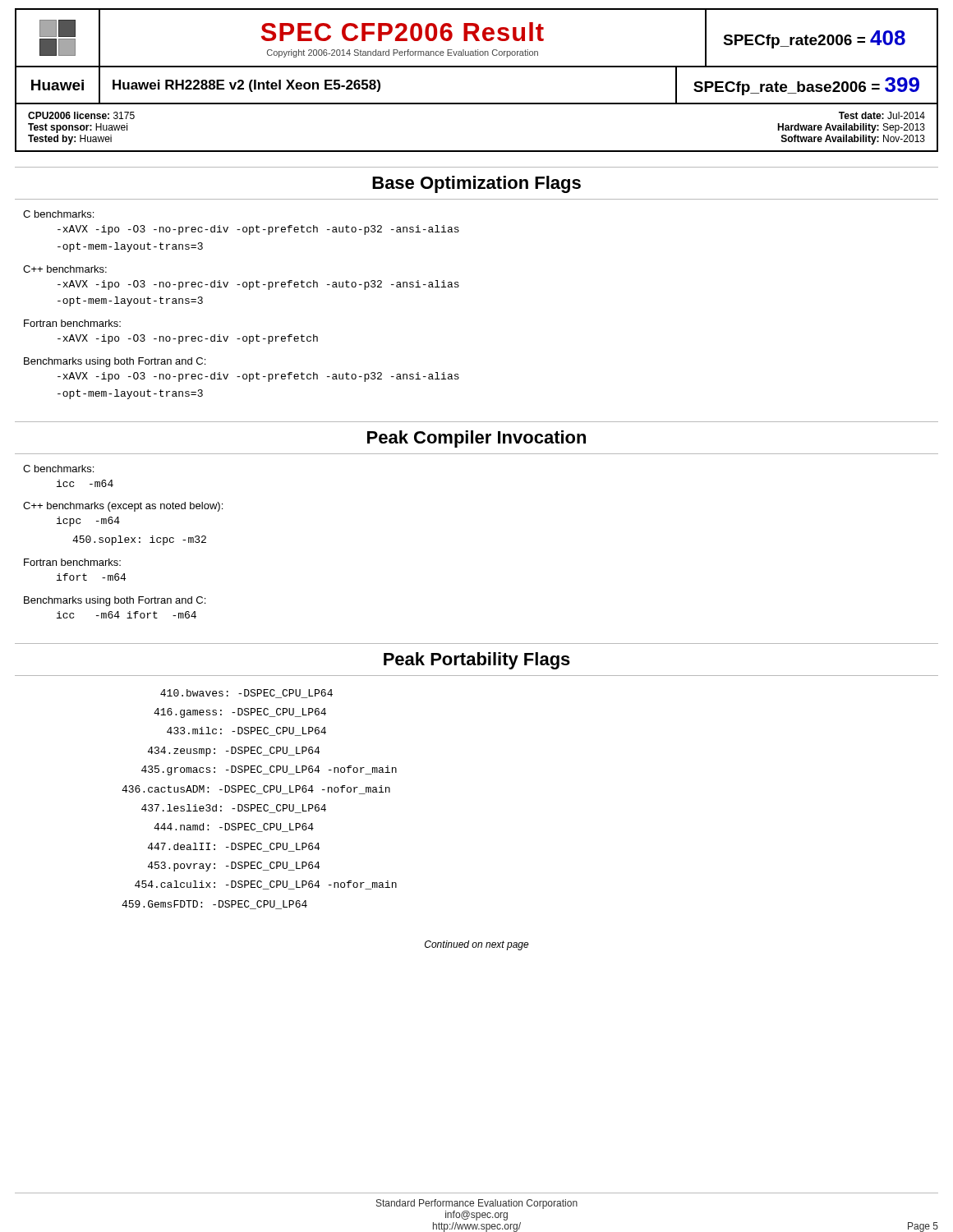Navigate to the element starting "C benchmarks: -xAVX -ipo -O3 -no-prec-div"
Viewport: 953px width, 1232px height.
[58, 214]
